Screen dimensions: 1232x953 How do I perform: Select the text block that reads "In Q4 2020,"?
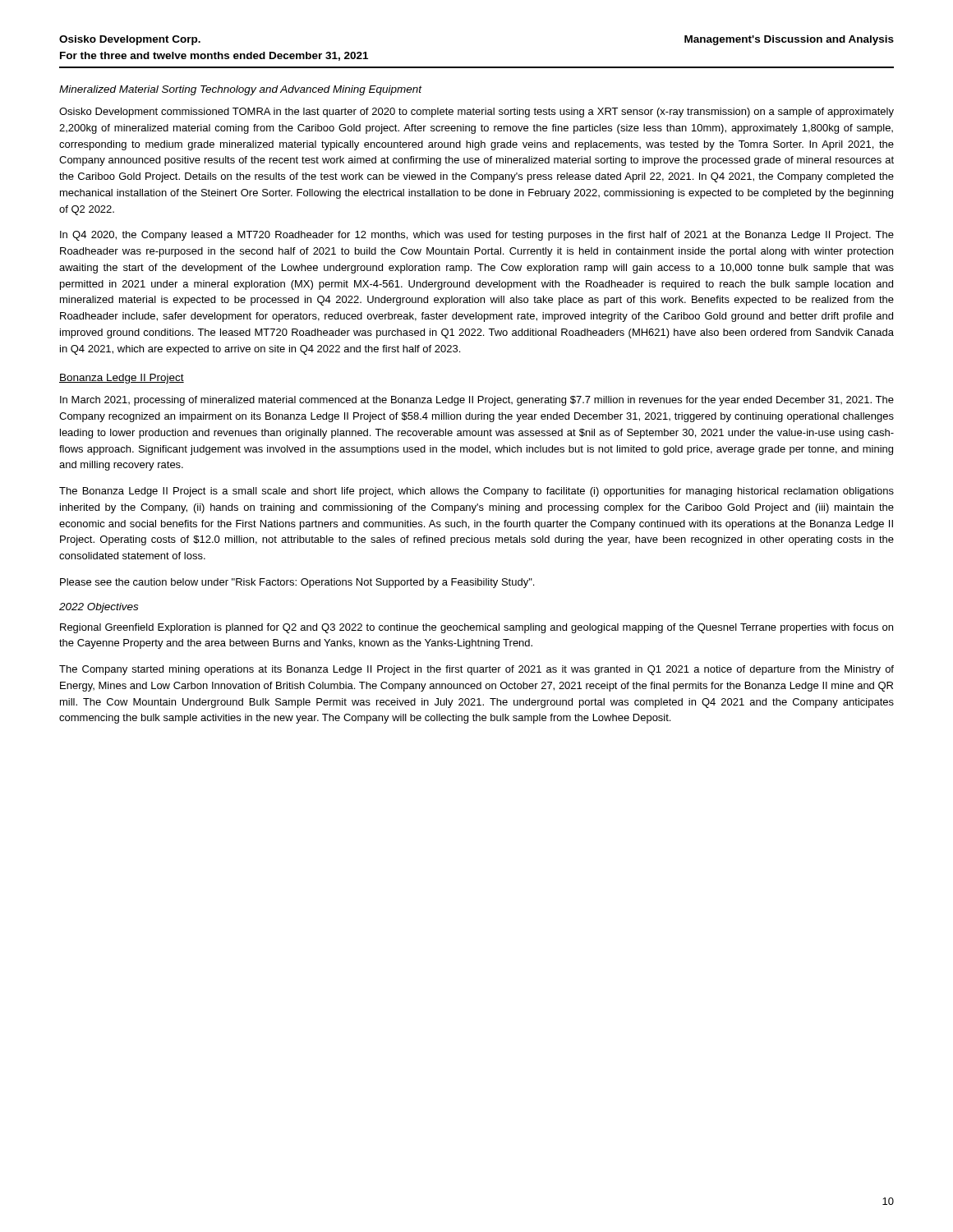[x=476, y=292]
